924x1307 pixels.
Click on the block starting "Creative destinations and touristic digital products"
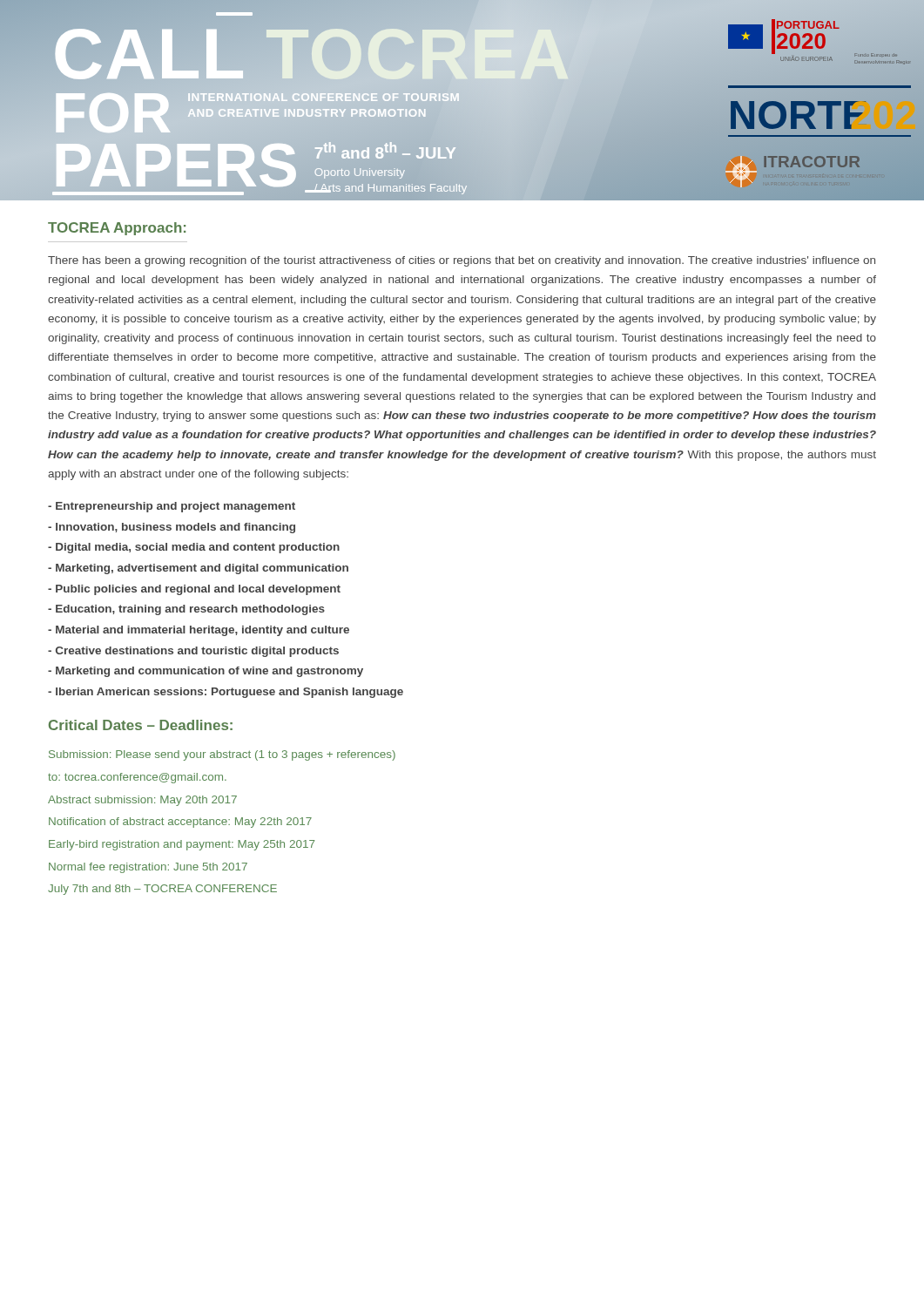pos(194,650)
